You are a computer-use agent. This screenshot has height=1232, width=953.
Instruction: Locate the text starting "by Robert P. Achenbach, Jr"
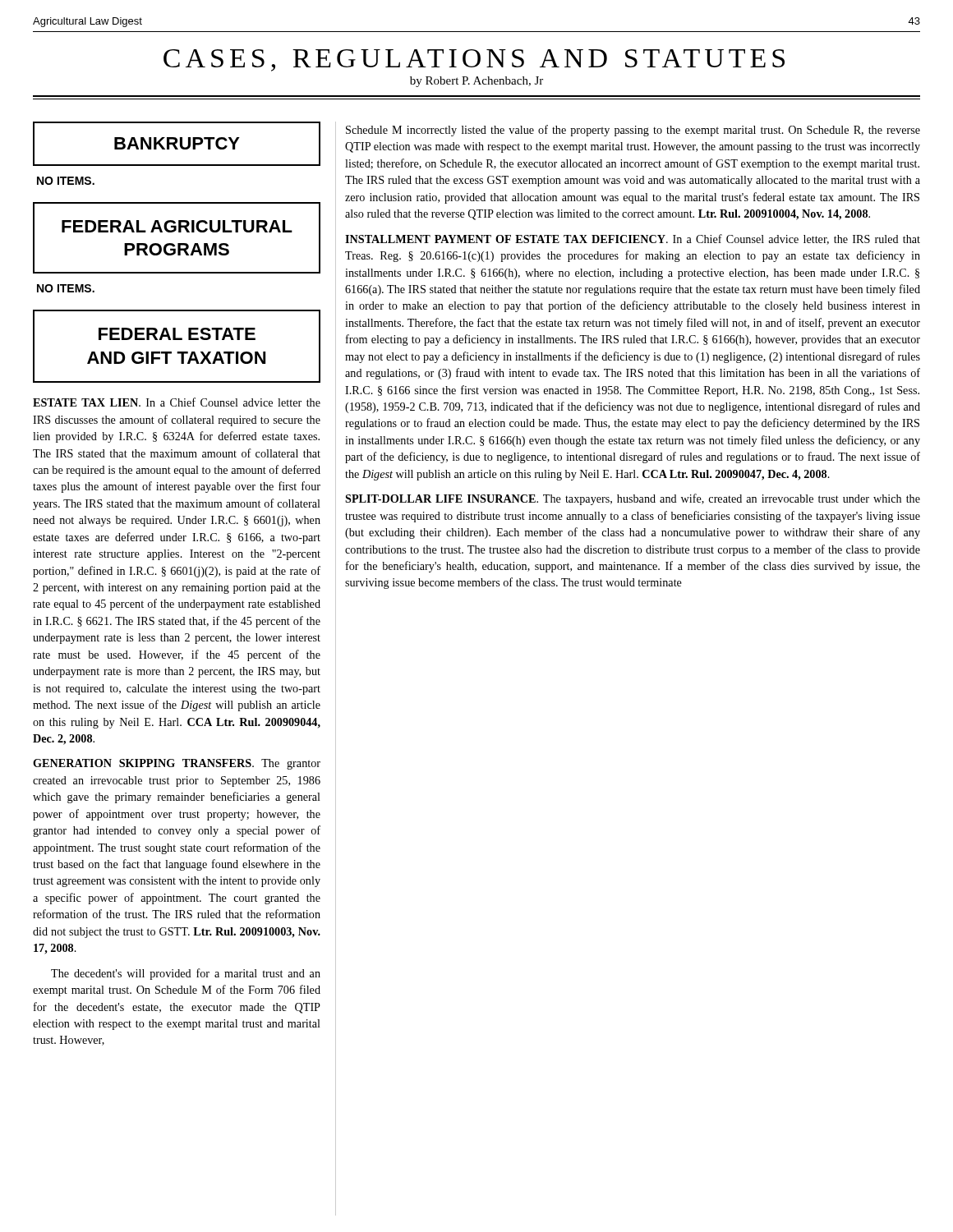click(x=476, y=81)
